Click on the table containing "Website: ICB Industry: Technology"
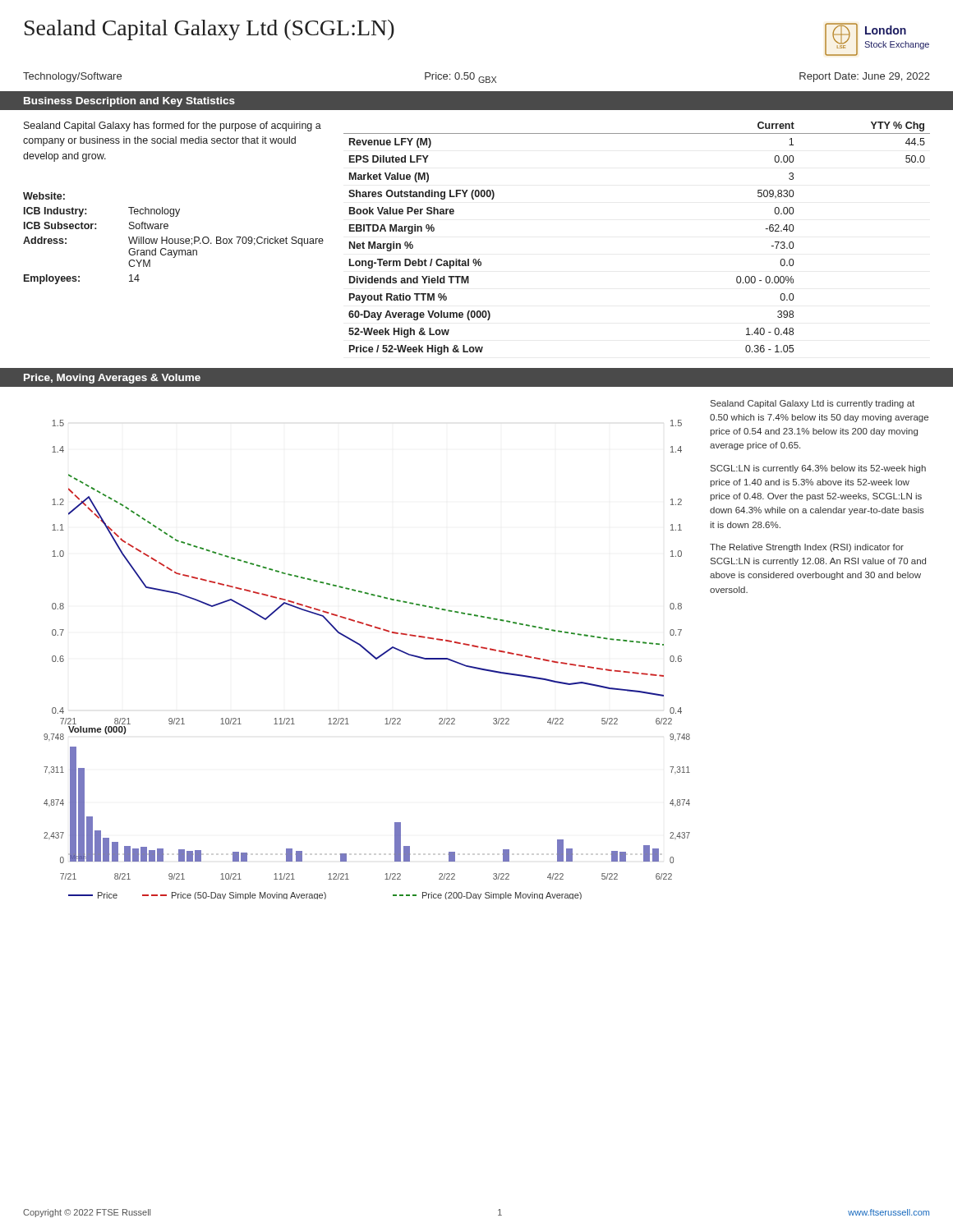Viewport: 953px width, 1232px height. [x=175, y=237]
